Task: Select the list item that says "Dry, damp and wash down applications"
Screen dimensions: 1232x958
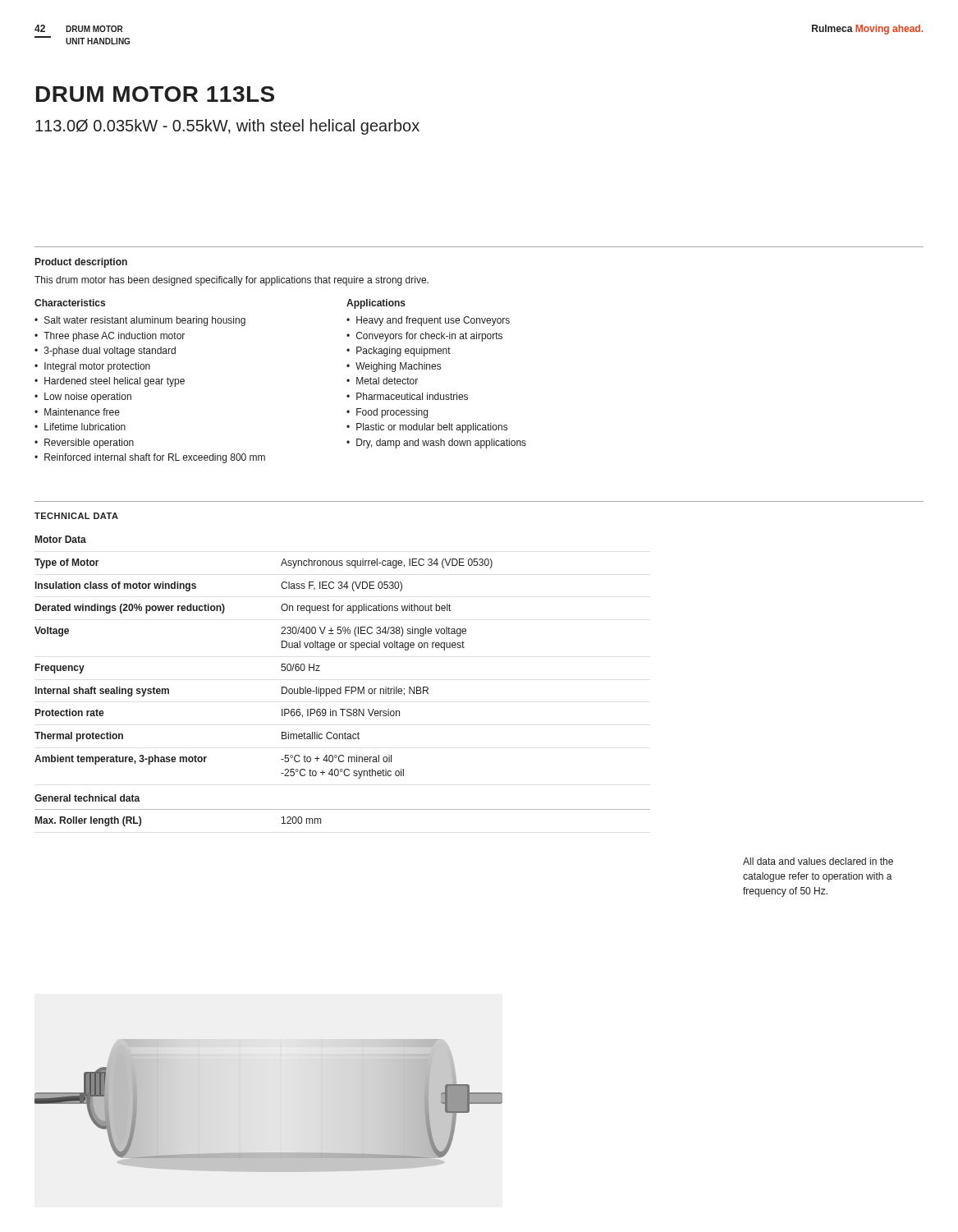Action: 441,442
